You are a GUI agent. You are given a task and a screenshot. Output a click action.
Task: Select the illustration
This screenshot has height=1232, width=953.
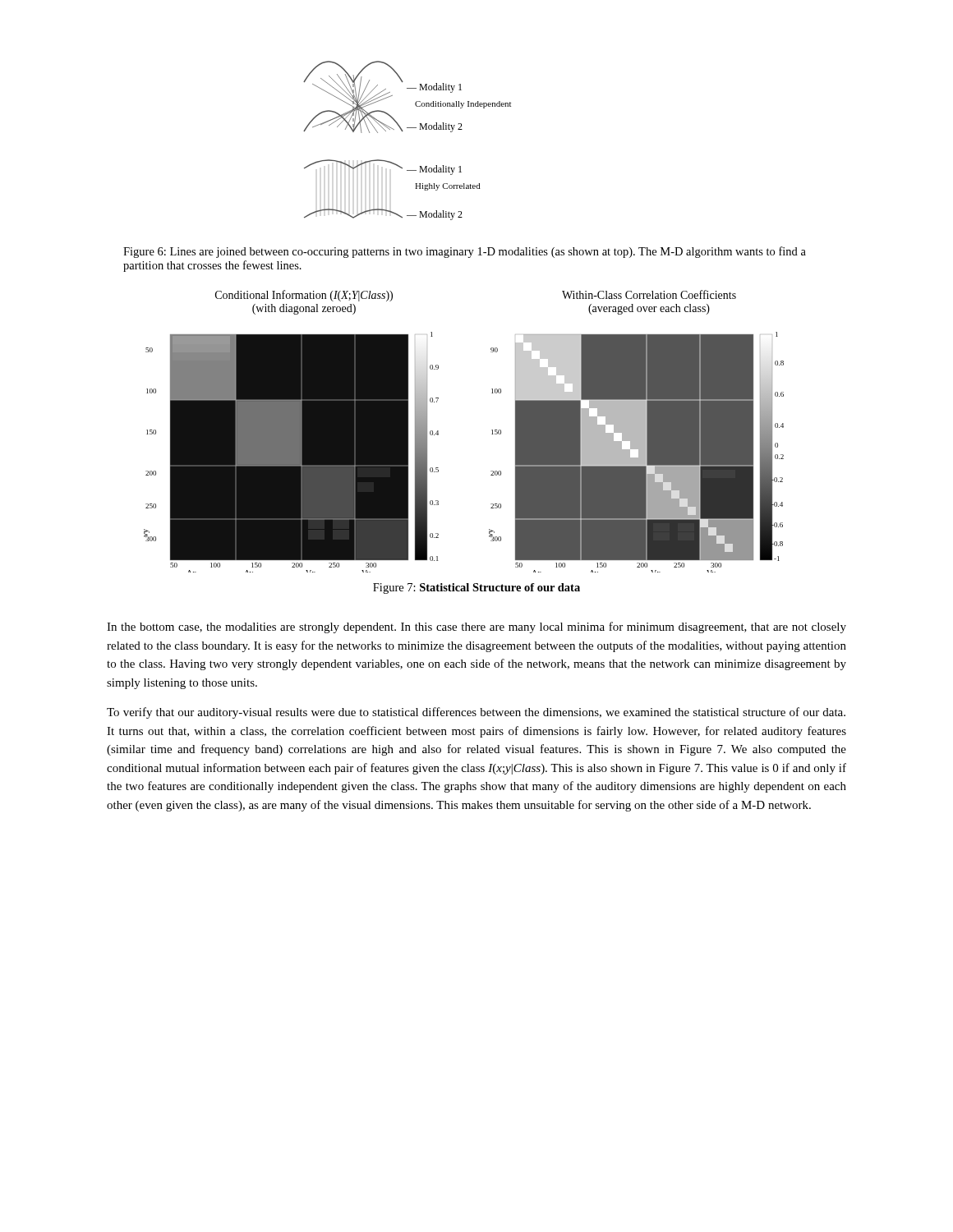pyautogui.click(x=476, y=136)
